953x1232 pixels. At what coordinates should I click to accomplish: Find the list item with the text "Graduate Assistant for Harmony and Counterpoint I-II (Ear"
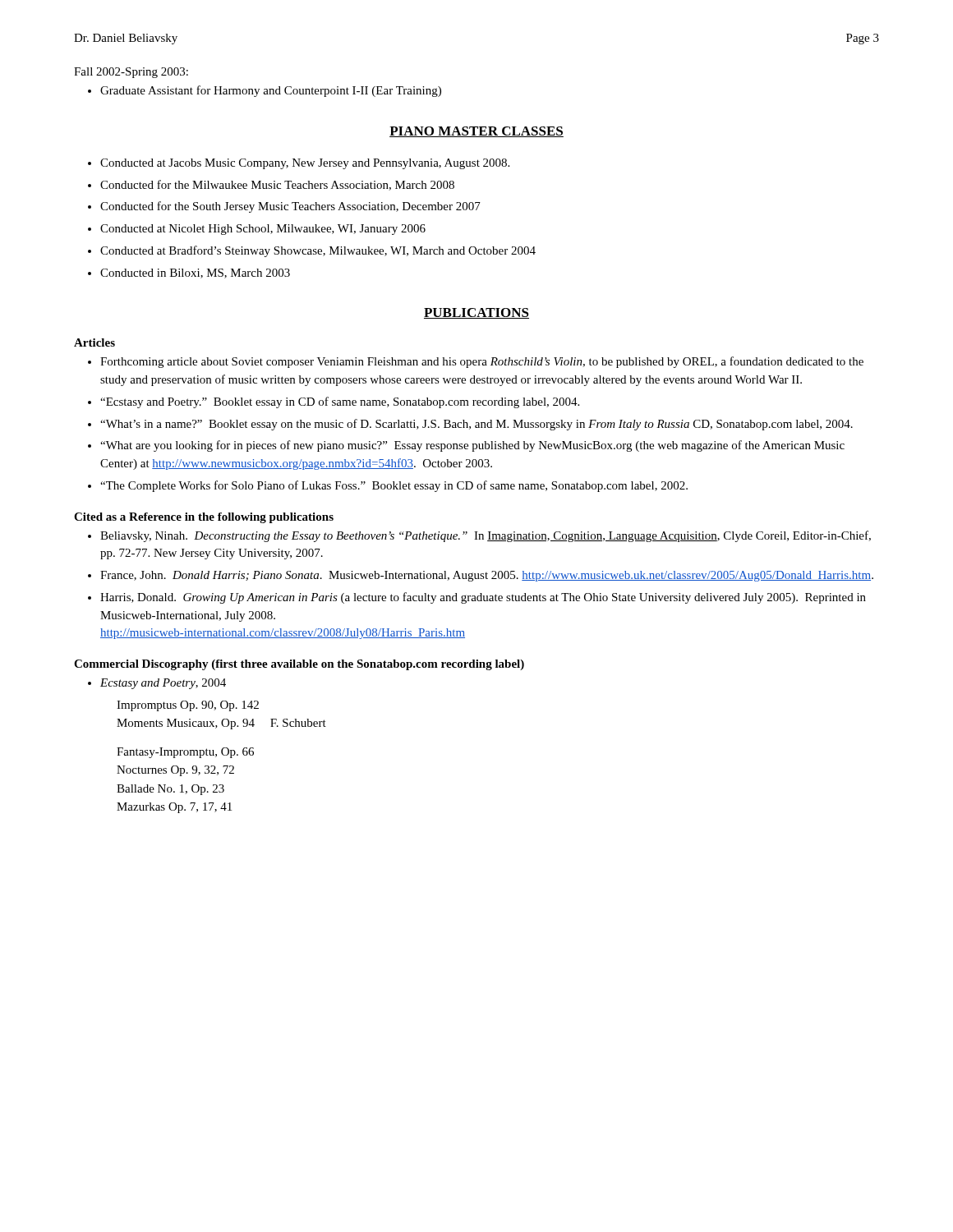click(271, 90)
